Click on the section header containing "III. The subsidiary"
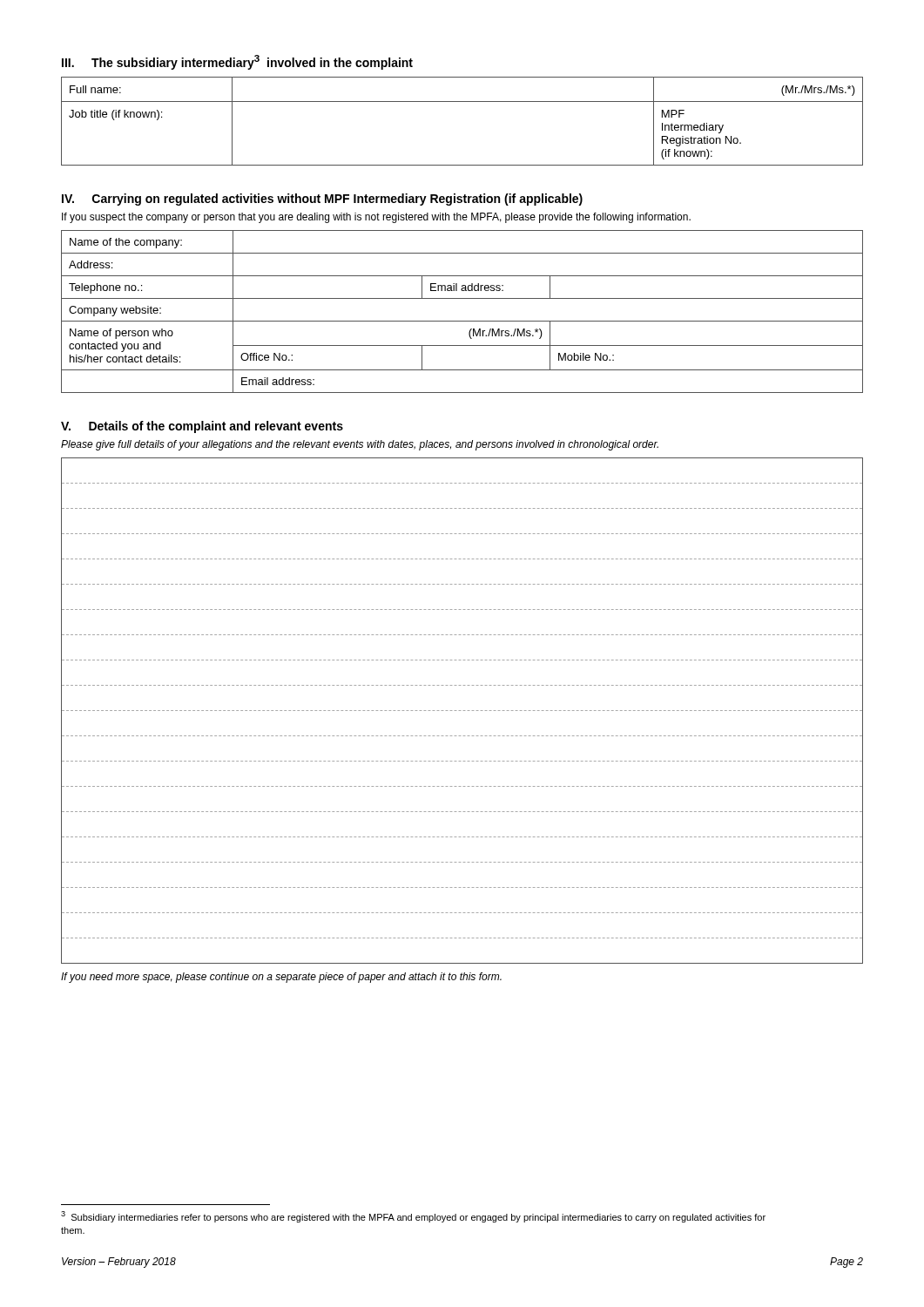This screenshot has height=1307, width=924. click(x=237, y=61)
